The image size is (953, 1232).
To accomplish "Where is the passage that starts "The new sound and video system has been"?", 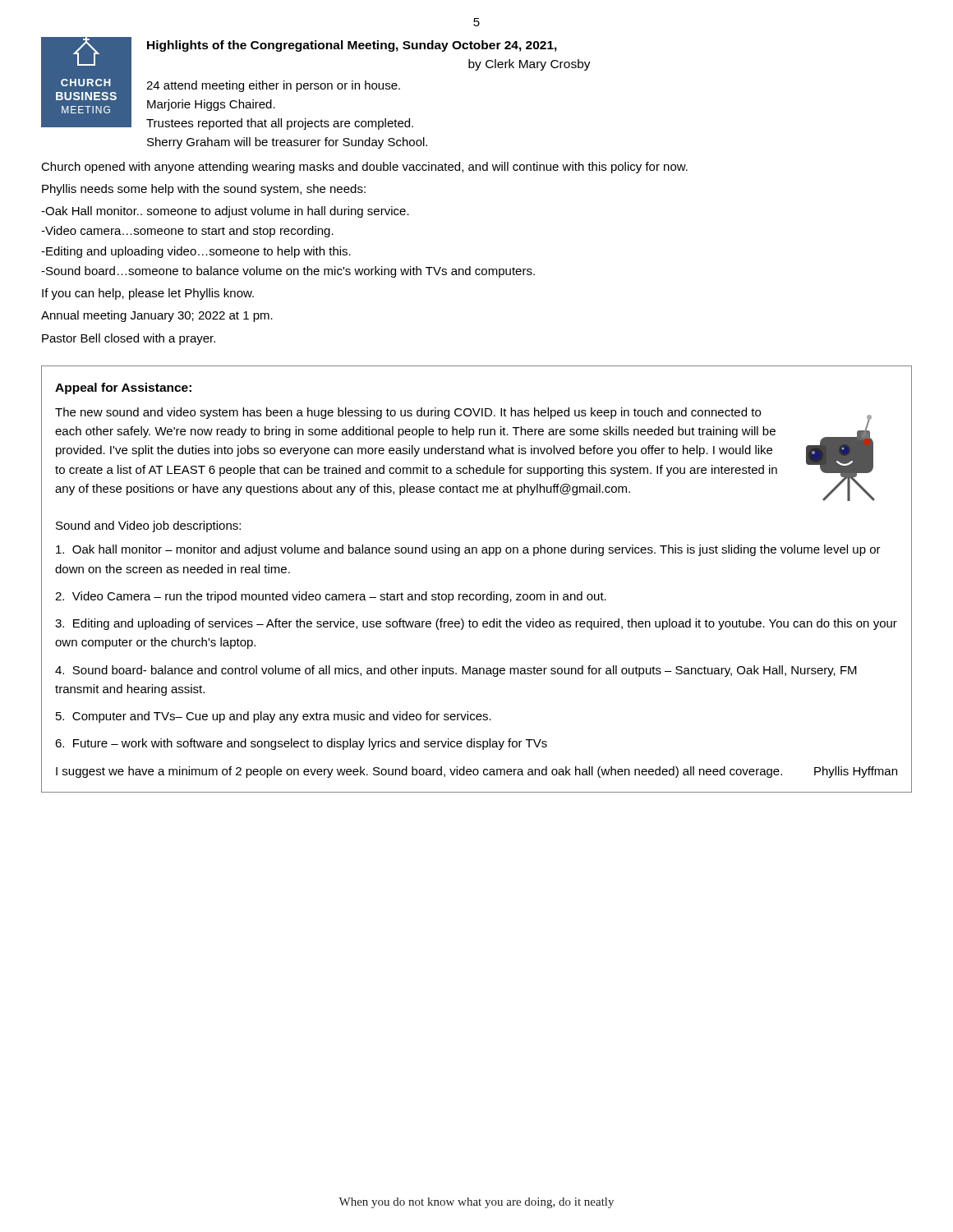I will pos(416,450).
